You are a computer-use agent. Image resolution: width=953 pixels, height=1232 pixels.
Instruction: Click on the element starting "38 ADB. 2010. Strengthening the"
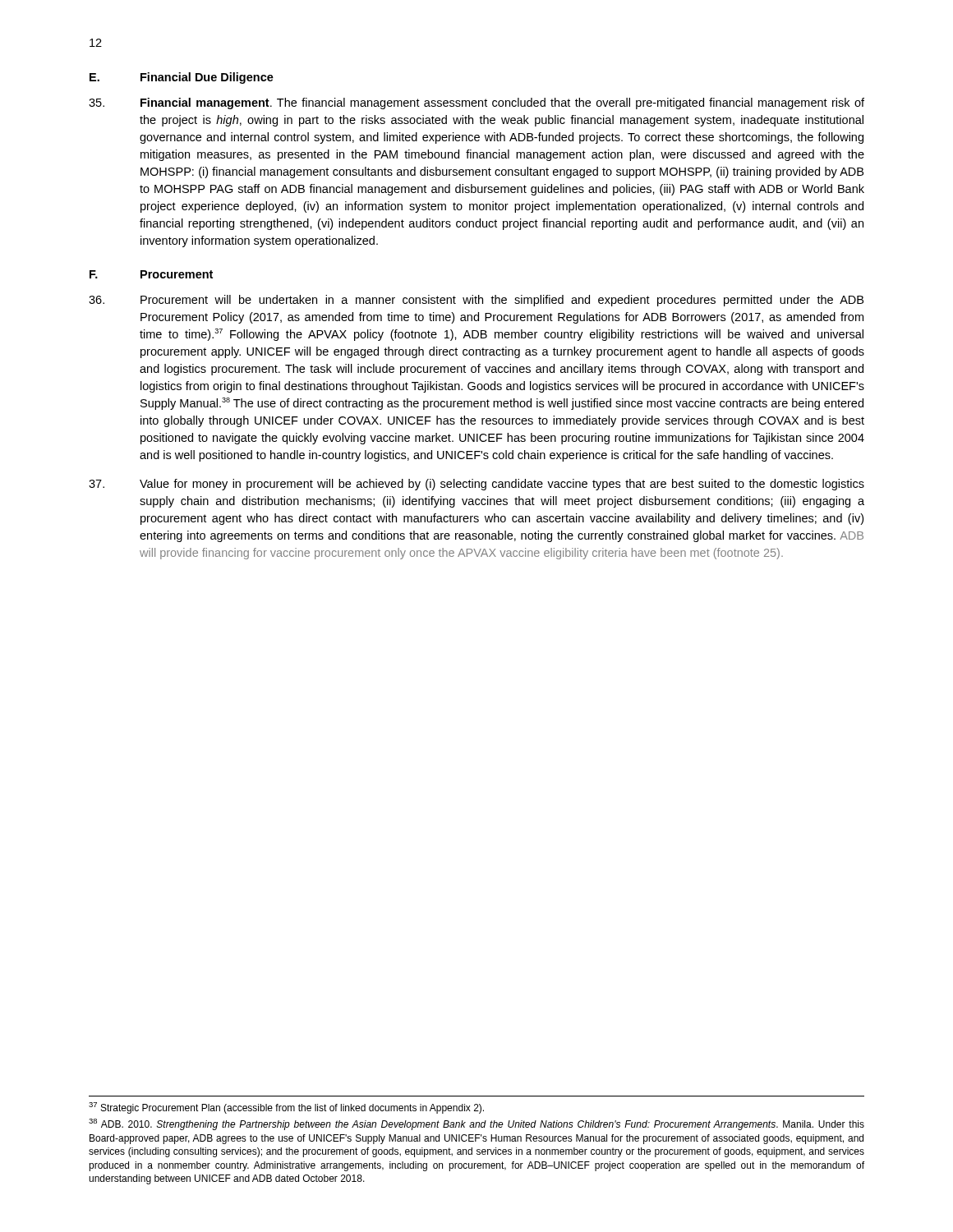pyautogui.click(x=476, y=1151)
